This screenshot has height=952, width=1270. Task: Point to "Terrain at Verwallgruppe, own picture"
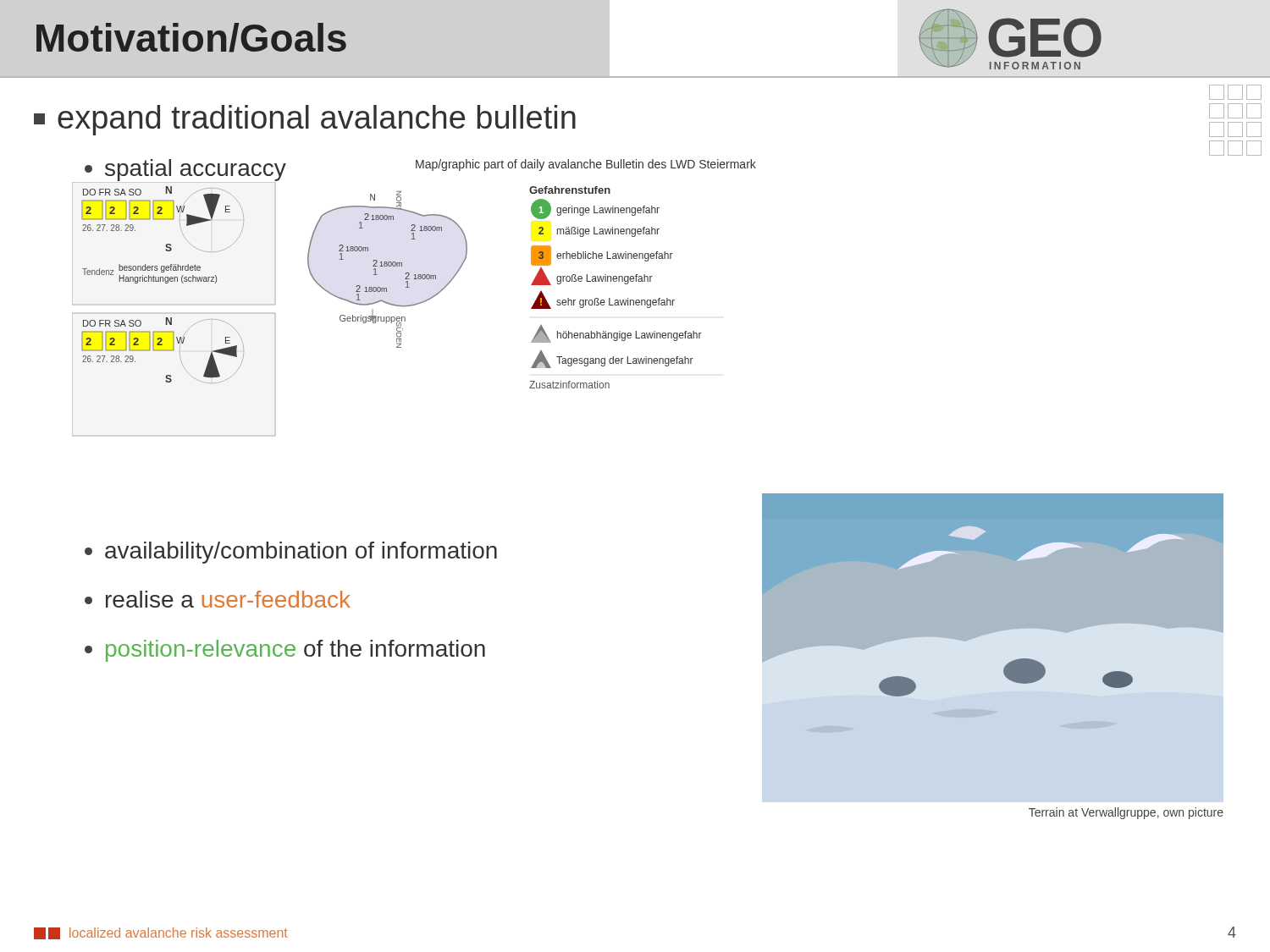(x=1126, y=812)
